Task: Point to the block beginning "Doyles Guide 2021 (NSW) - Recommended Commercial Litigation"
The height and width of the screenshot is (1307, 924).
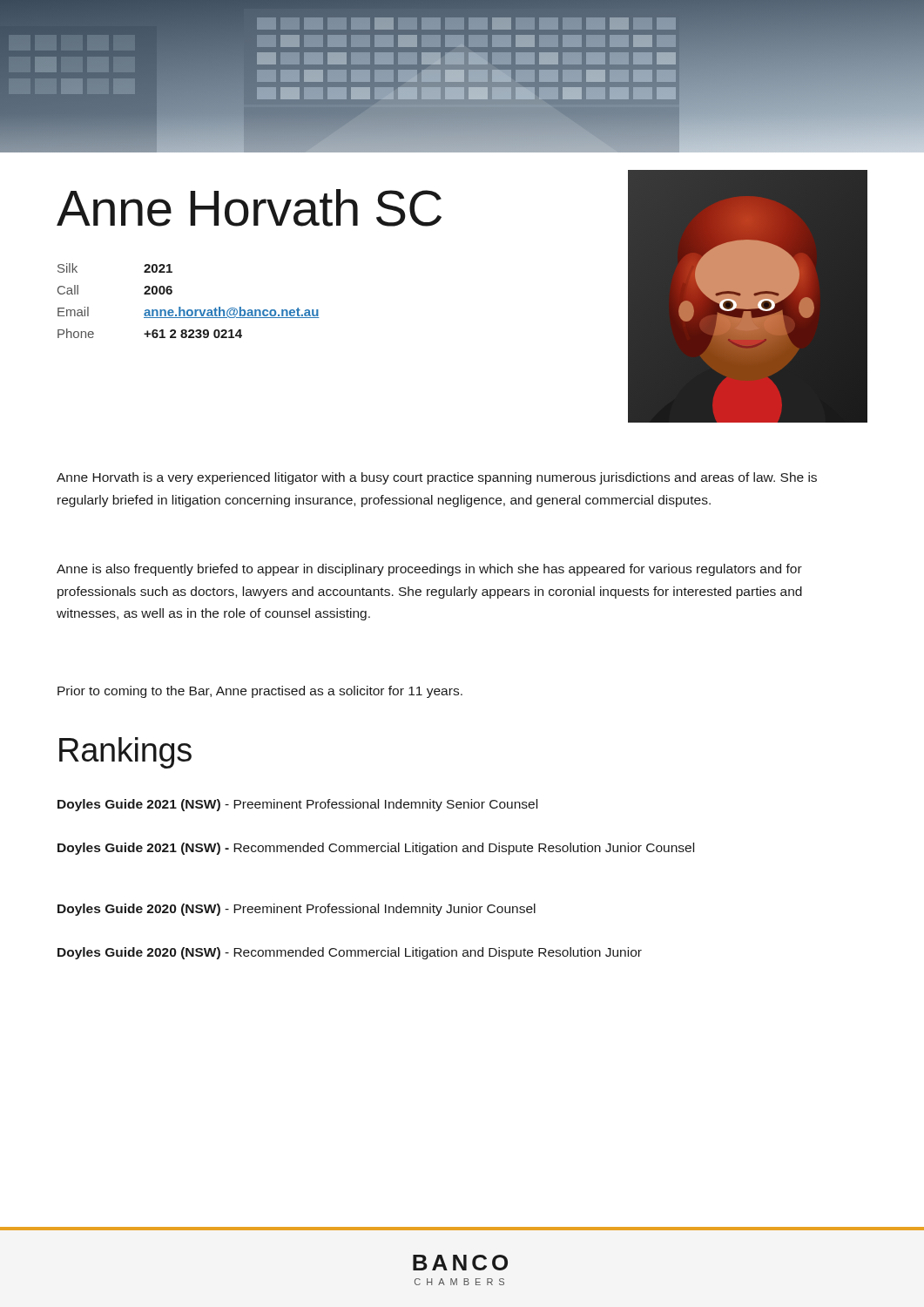Action: point(462,848)
